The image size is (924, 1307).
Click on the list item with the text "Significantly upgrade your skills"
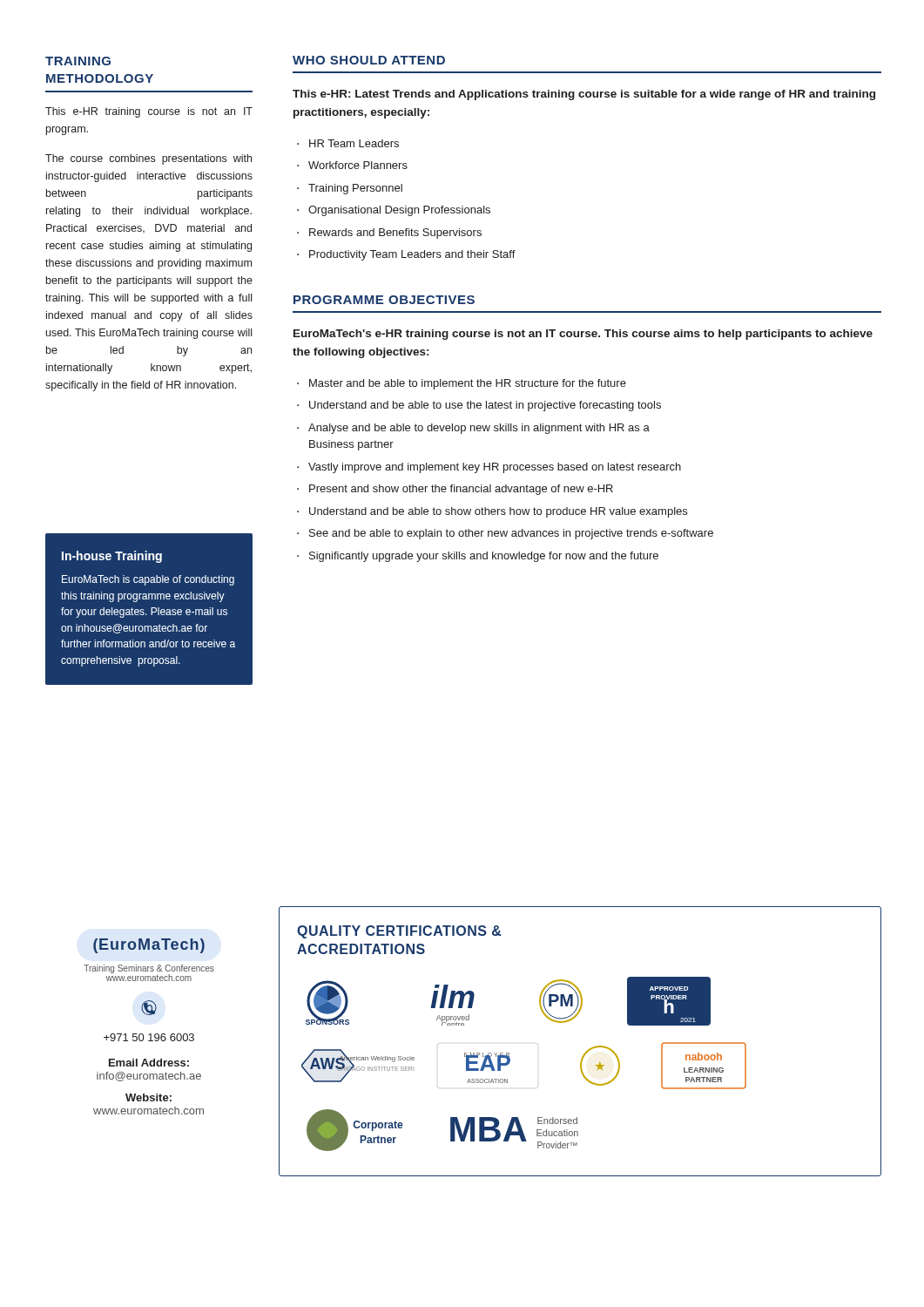tap(484, 555)
